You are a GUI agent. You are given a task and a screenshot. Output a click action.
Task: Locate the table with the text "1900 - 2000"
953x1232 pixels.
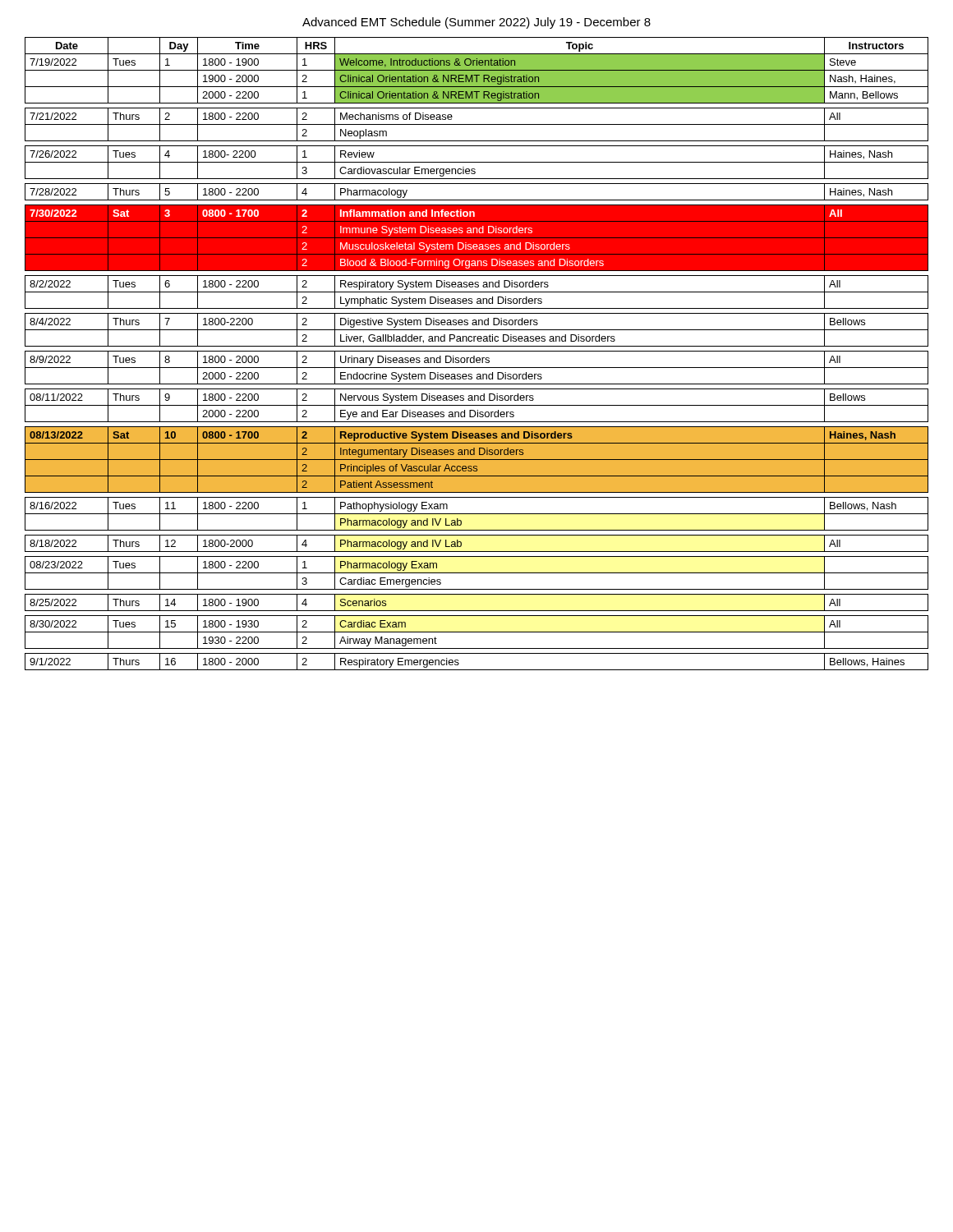click(x=476, y=354)
